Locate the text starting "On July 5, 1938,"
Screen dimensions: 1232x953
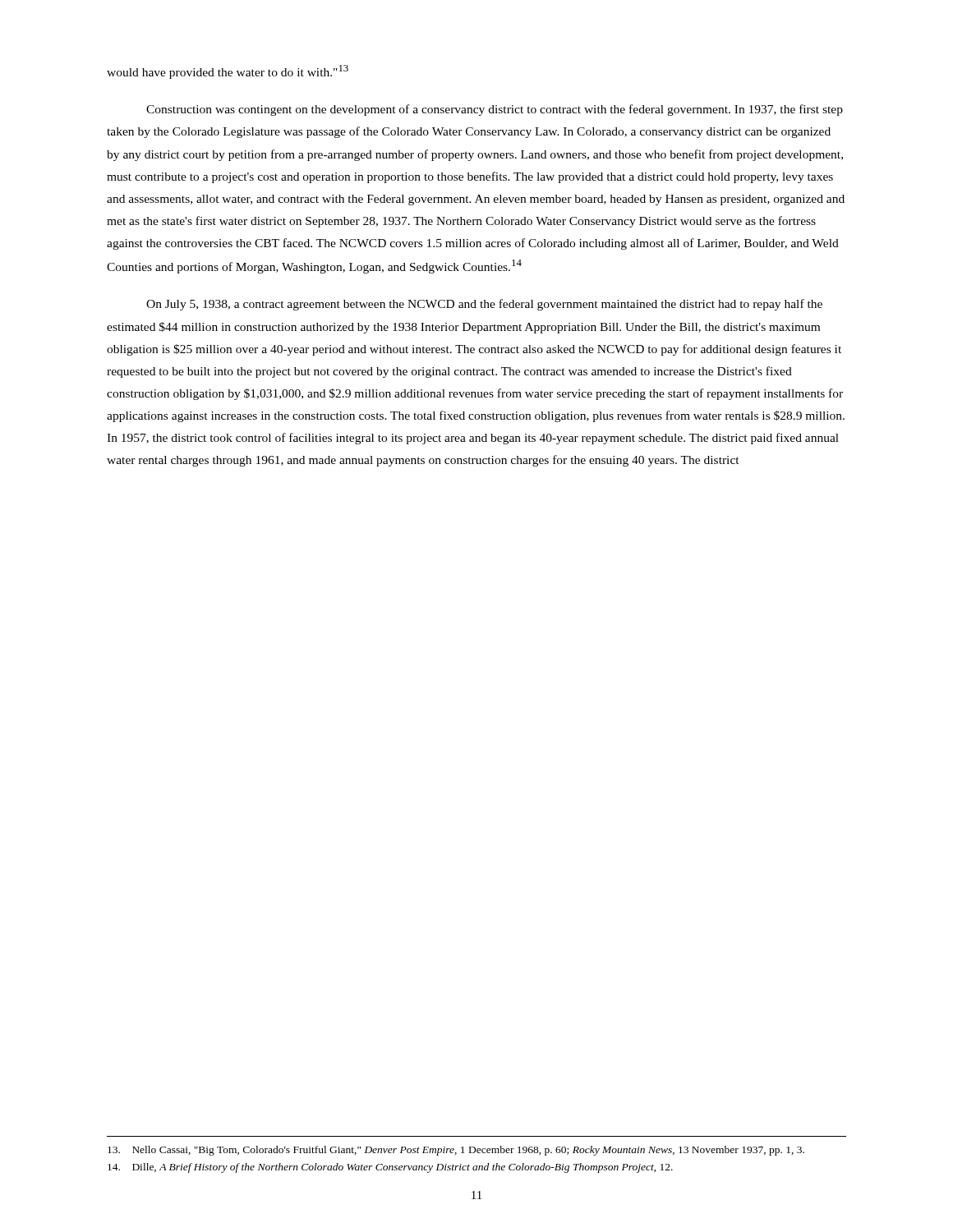coord(476,382)
